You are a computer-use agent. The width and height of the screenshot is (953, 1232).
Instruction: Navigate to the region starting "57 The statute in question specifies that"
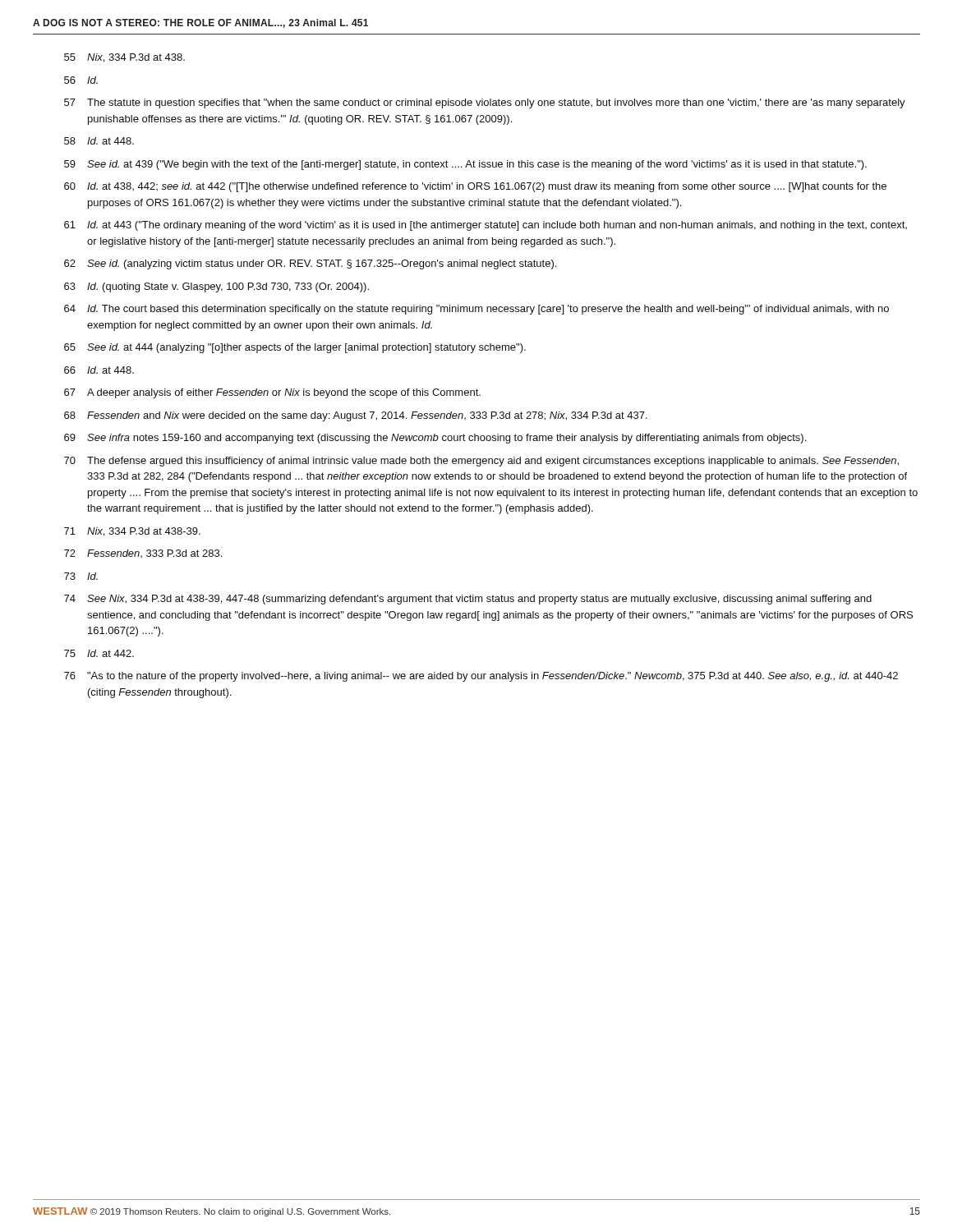(476, 111)
